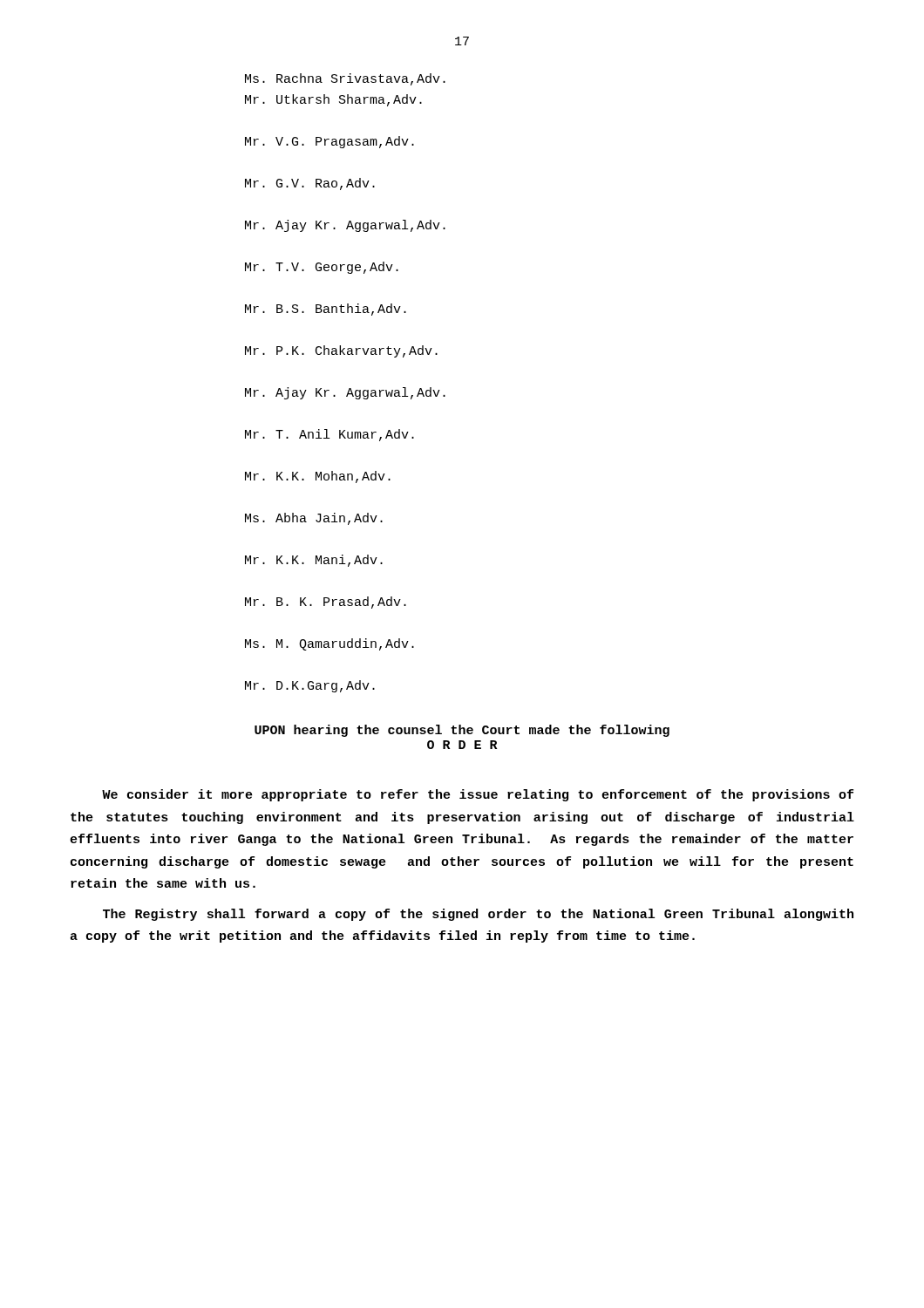
Task: Select the block starting "UPON hearing the counsel"
Action: pyautogui.click(x=462, y=739)
